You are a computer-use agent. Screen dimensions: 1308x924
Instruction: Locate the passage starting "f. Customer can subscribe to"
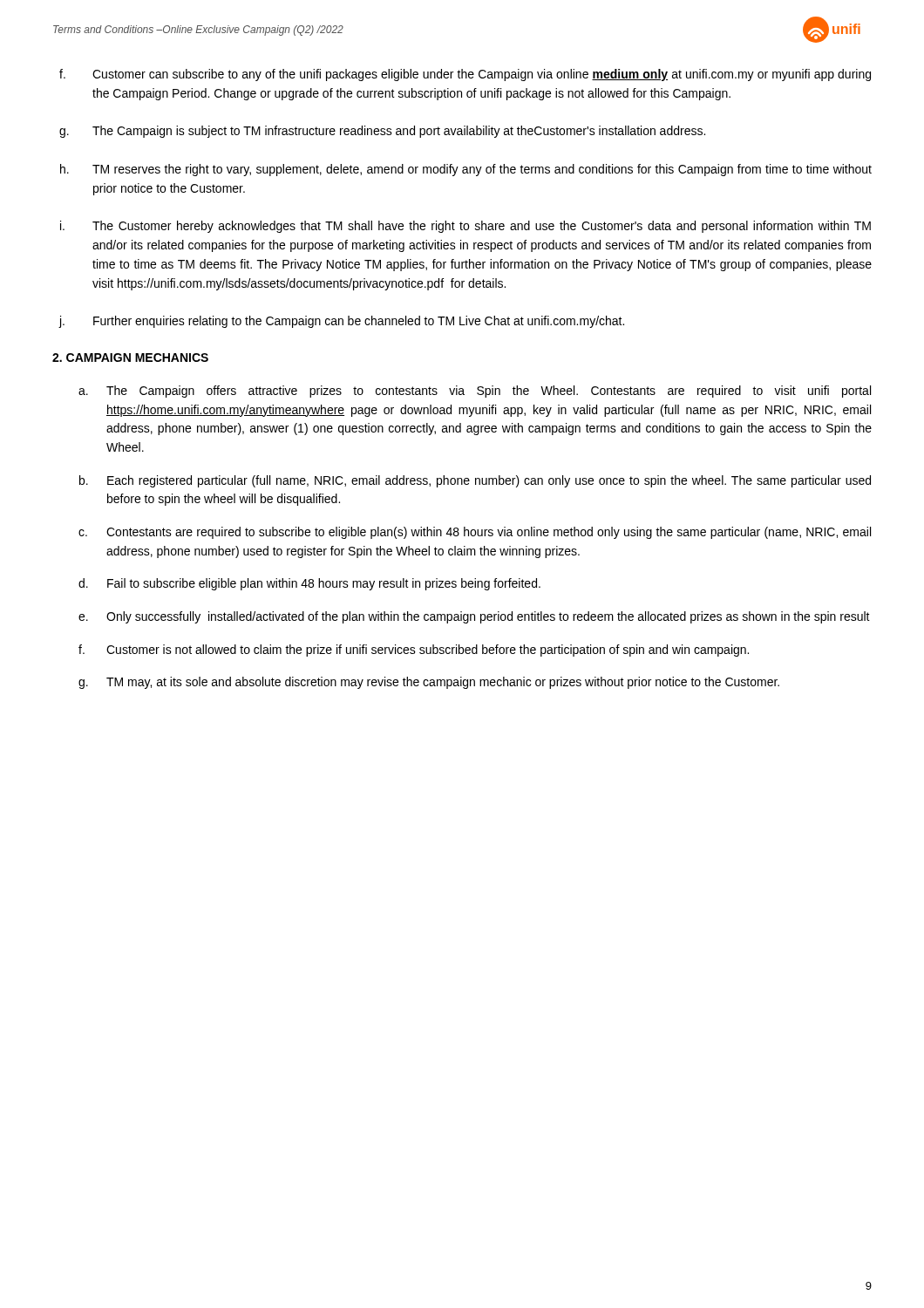click(x=462, y=84)
